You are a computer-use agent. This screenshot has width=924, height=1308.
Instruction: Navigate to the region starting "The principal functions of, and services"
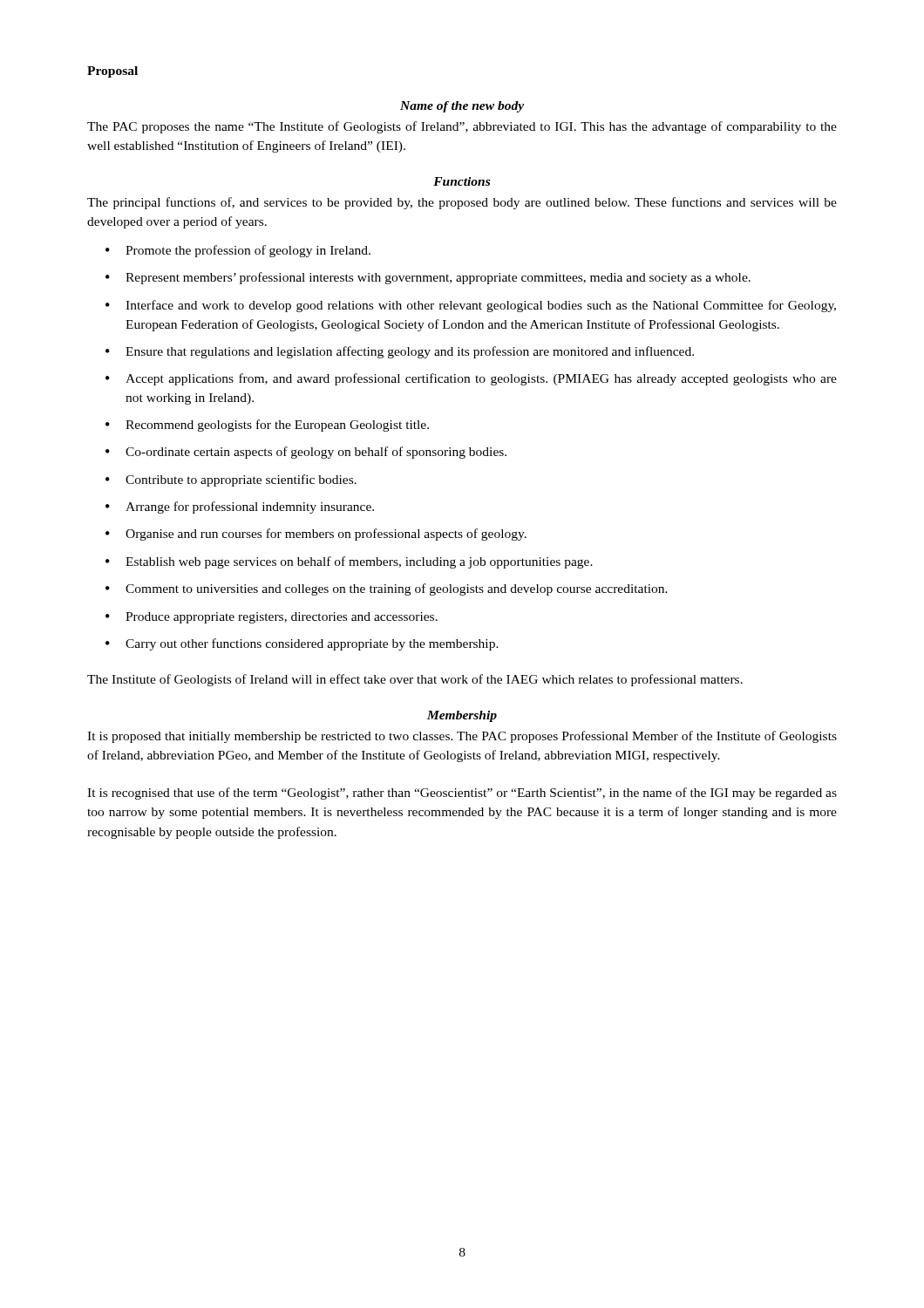pyautogui.click(x=462, y=212)
